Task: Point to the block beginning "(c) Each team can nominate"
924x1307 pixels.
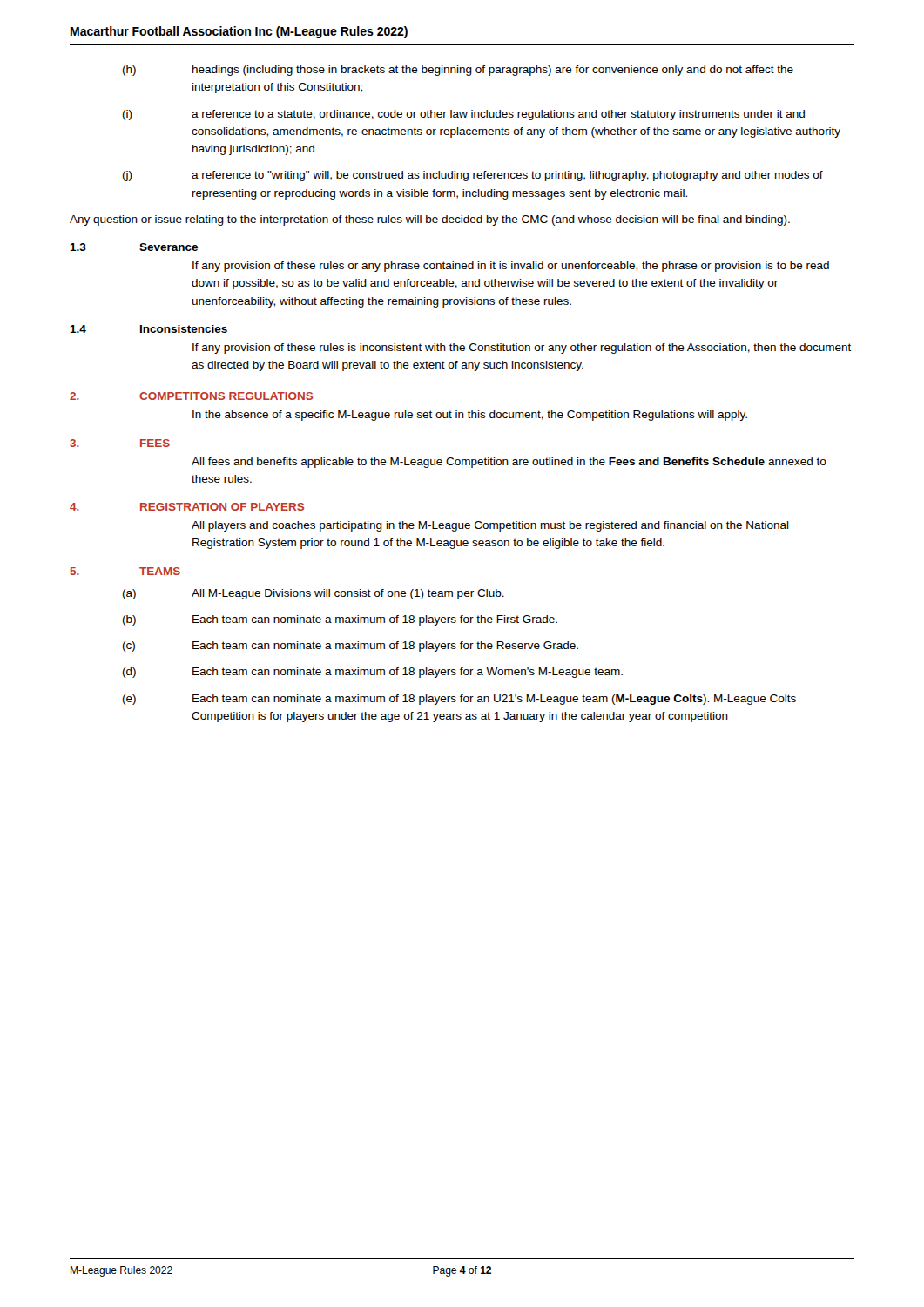Action: pos(462,646)
